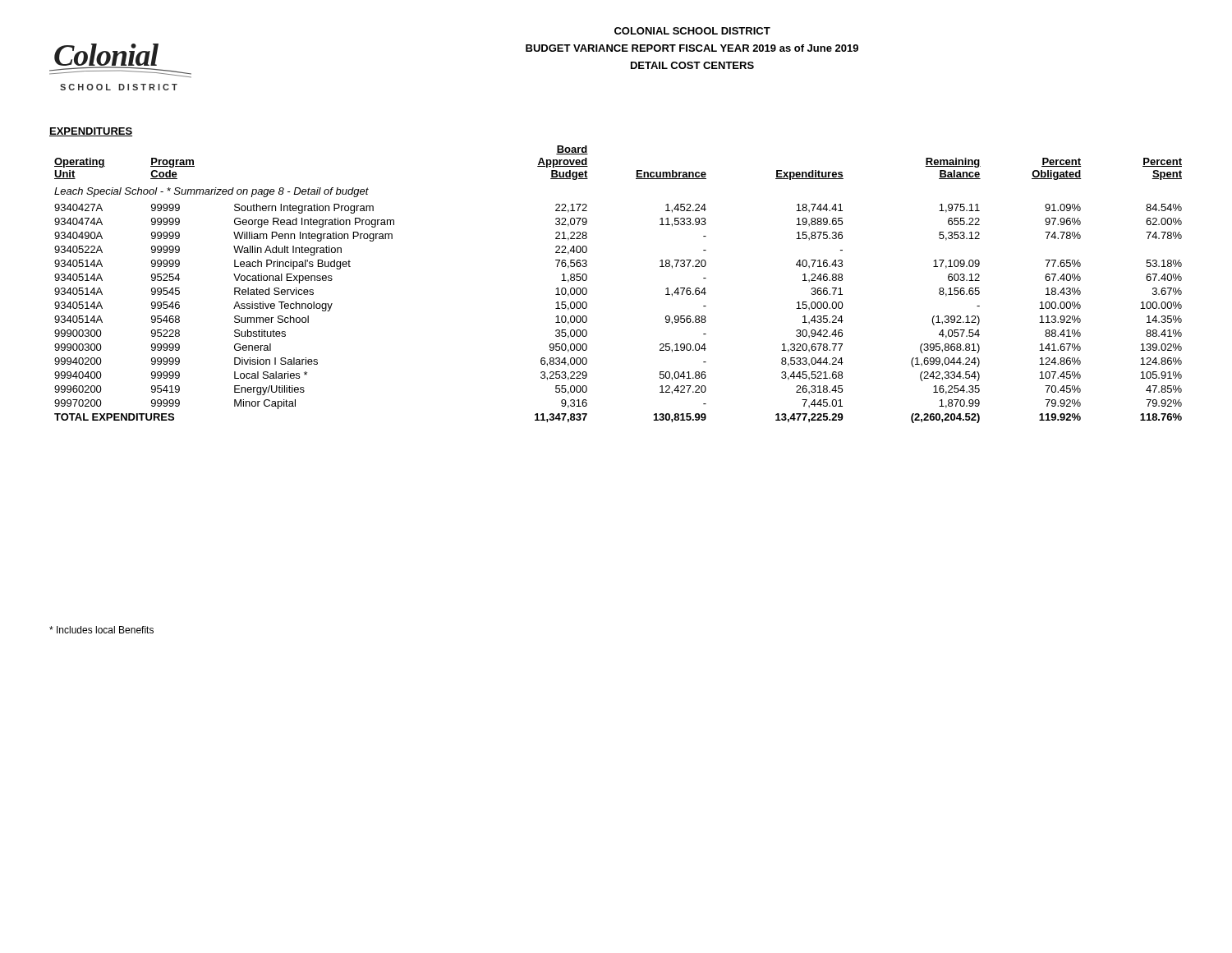Select the logo
This screenshot has width=1232, height=953.
pos(121,64)
